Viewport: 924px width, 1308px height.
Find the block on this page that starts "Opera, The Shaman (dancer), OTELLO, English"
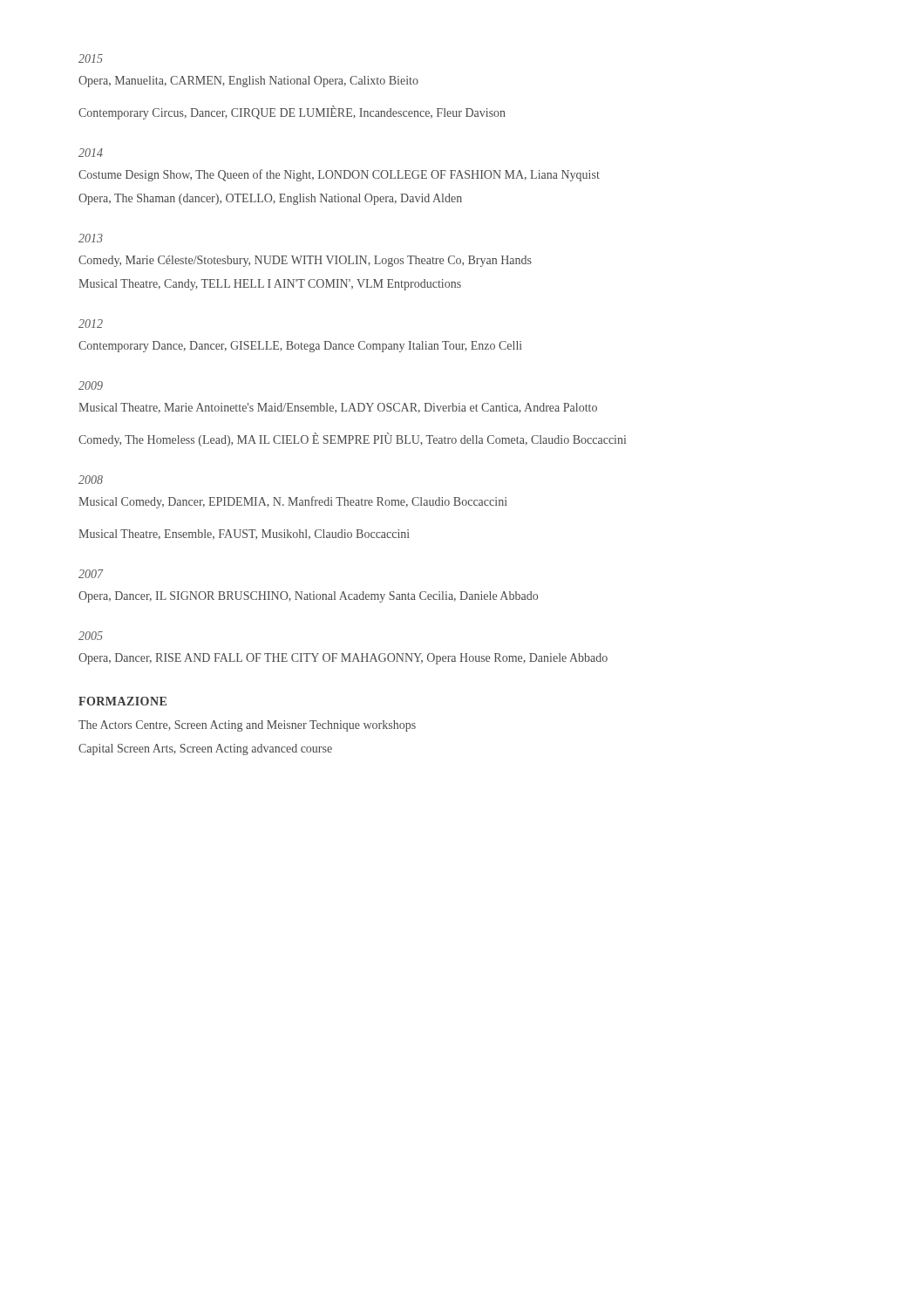pyautogui.click(x=270, y=198)
